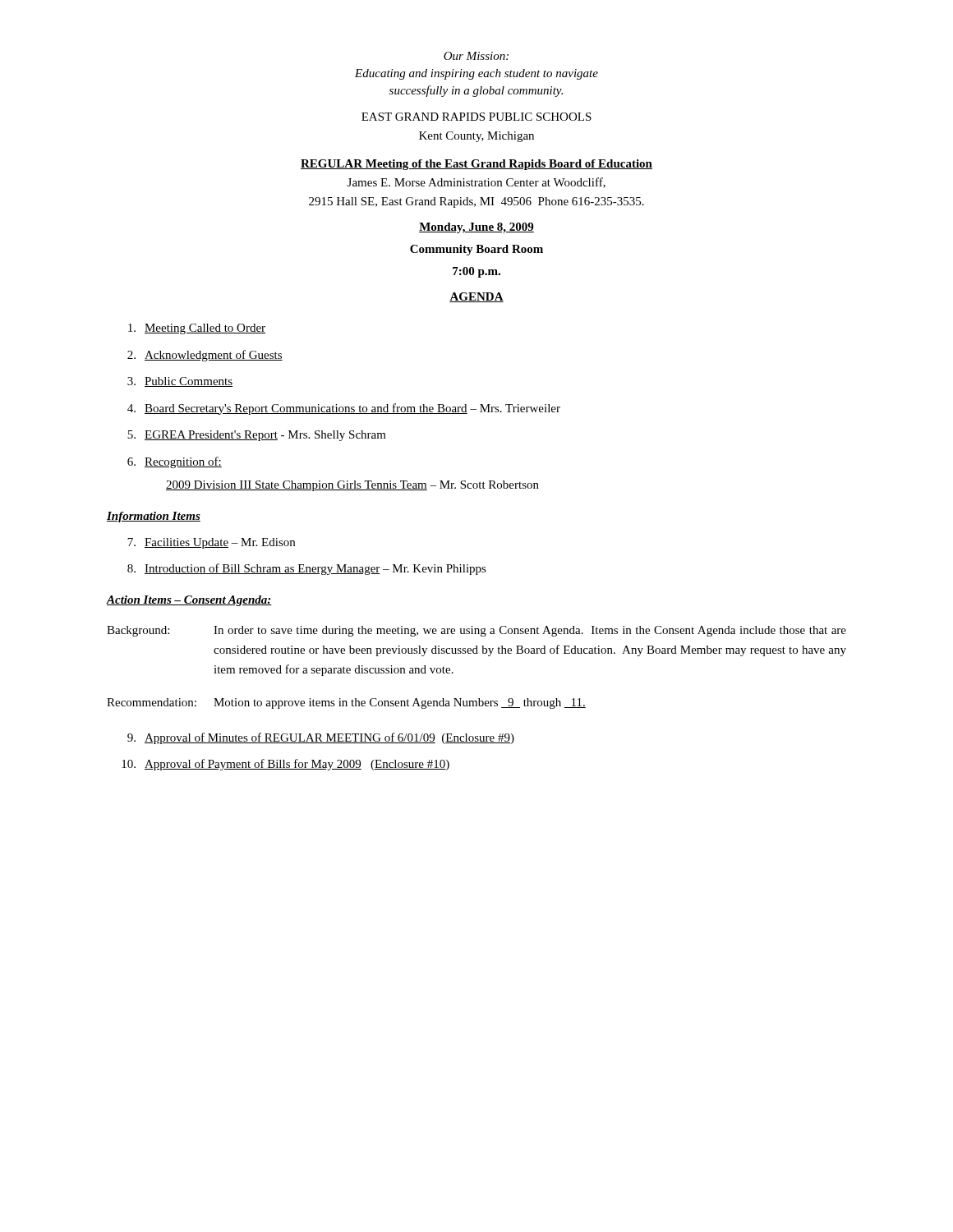
Task: Locate the text "Community Board Room"
Action: coord(476,249)
